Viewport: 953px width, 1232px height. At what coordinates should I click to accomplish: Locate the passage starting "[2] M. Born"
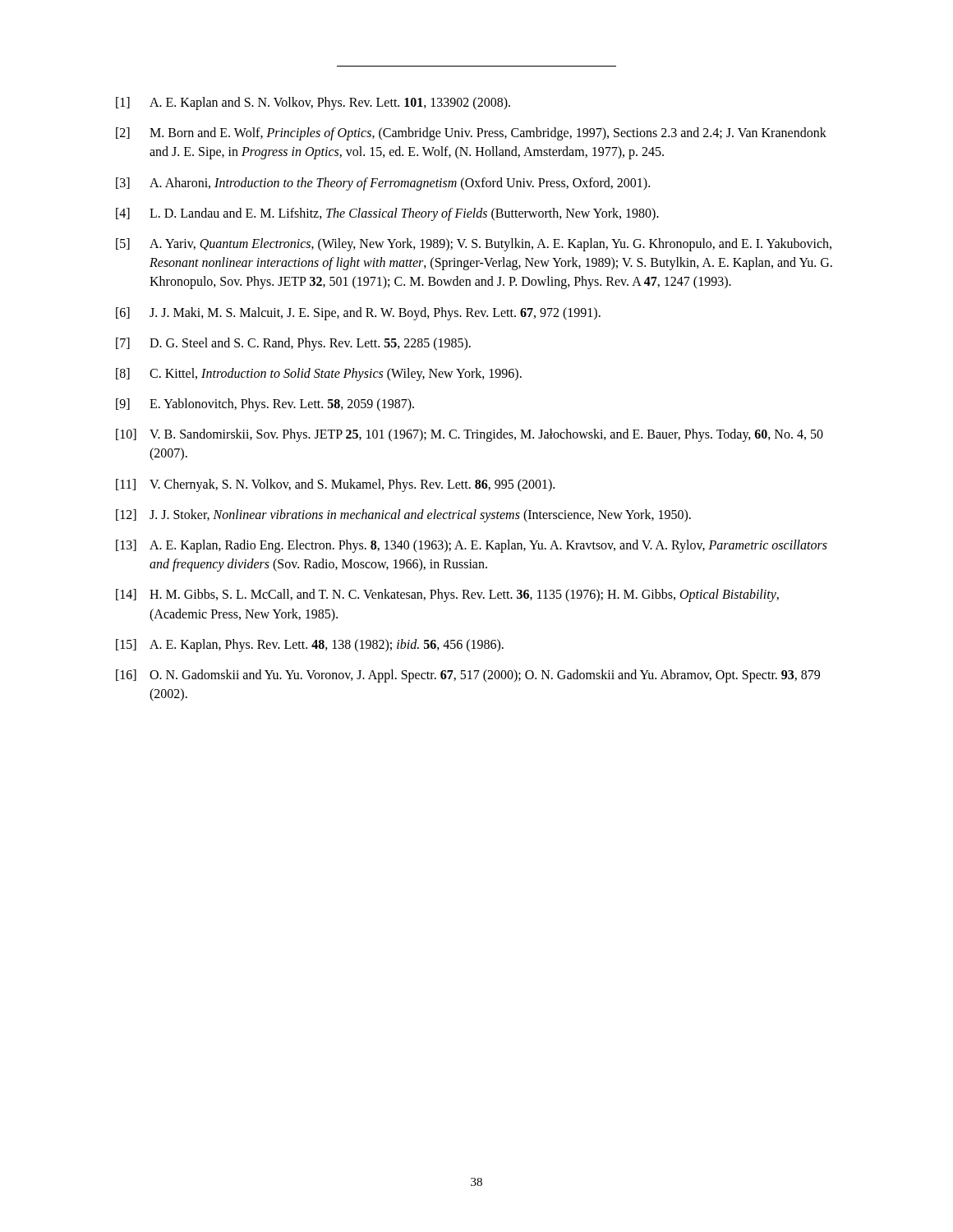pos(476,142)
